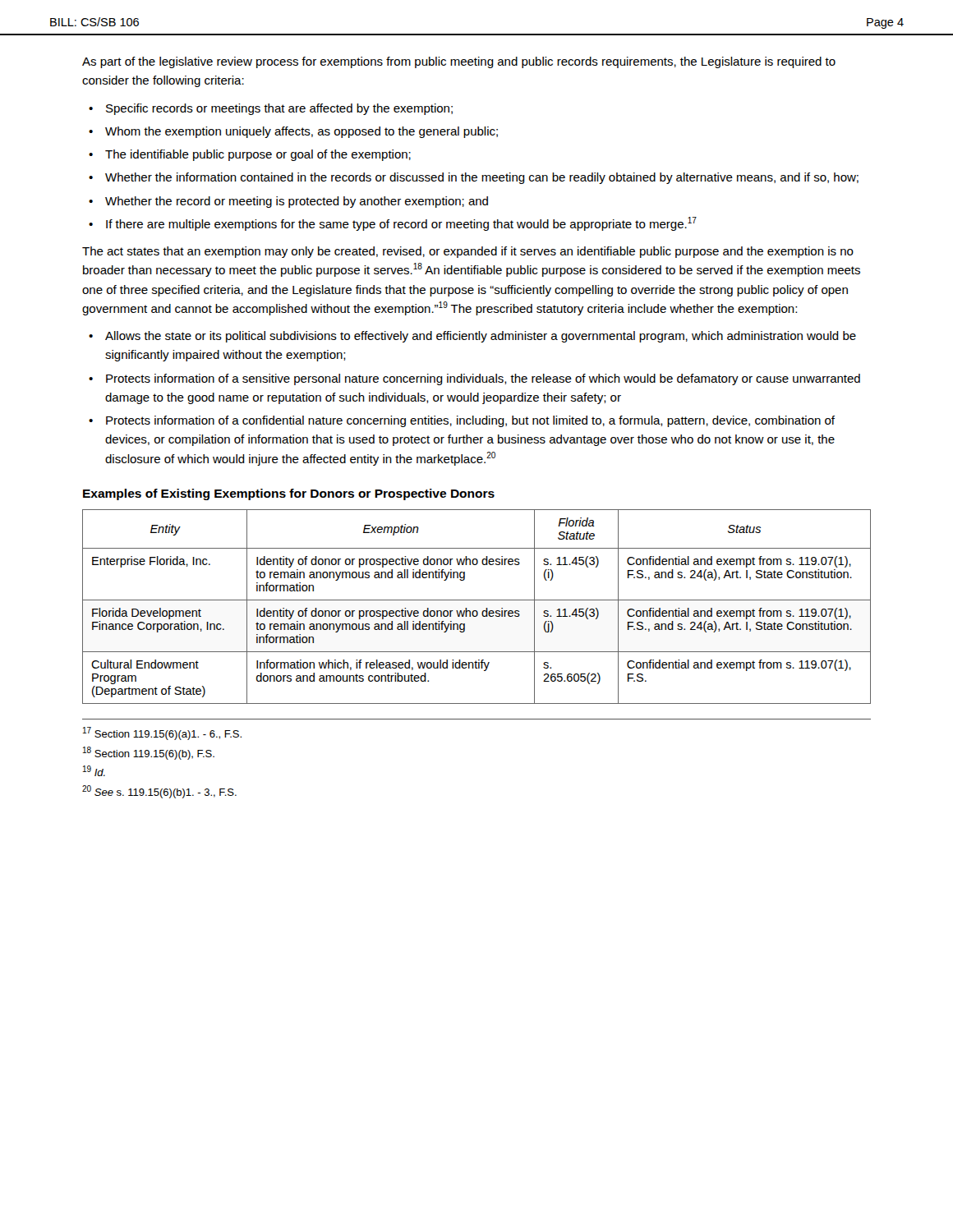This screenshot has height=1232, width=953.
Task: Point to the element starting "Specific records or"
Action: [x=279, y=108]
